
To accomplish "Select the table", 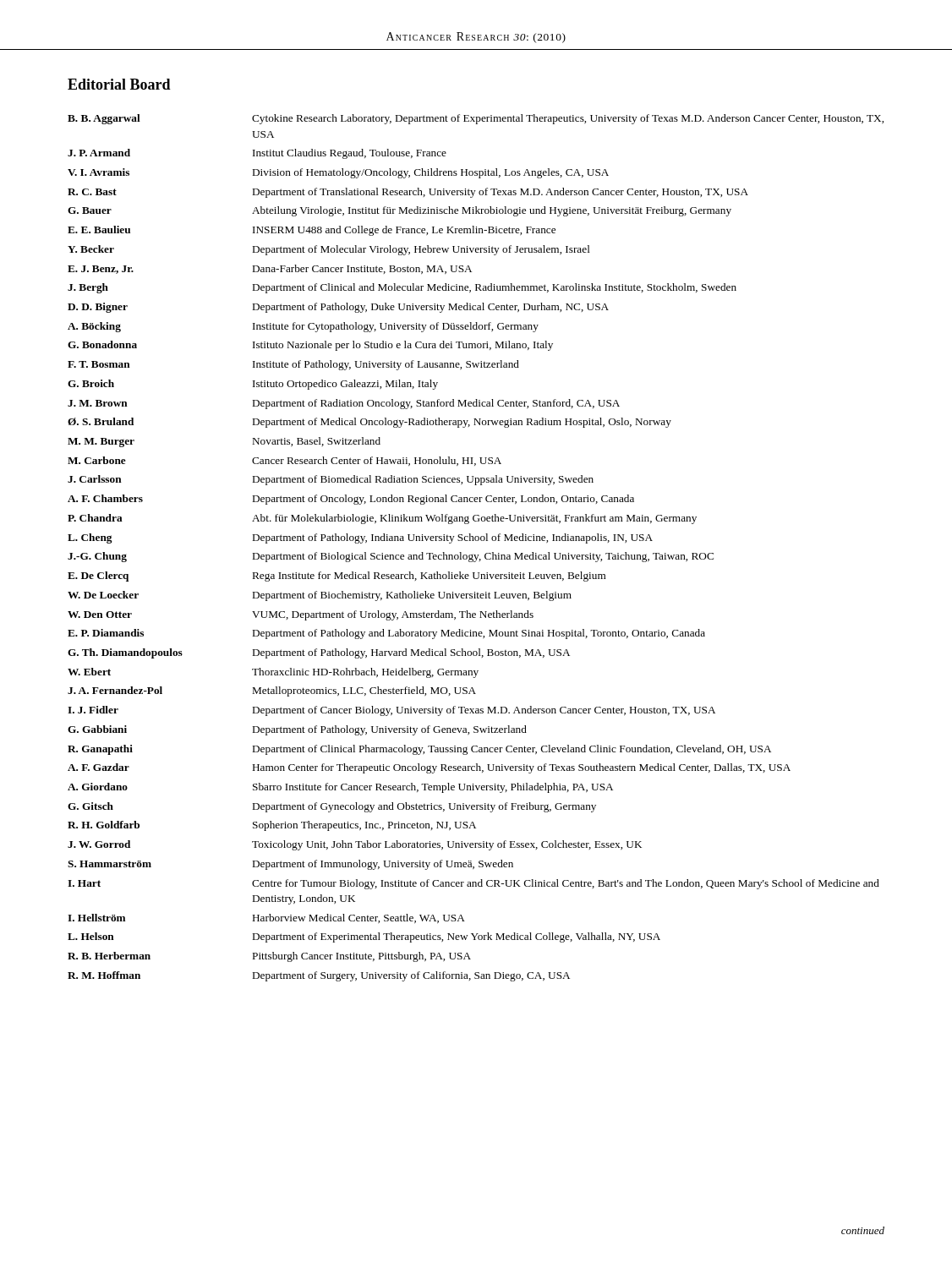I will pos(476,547).
